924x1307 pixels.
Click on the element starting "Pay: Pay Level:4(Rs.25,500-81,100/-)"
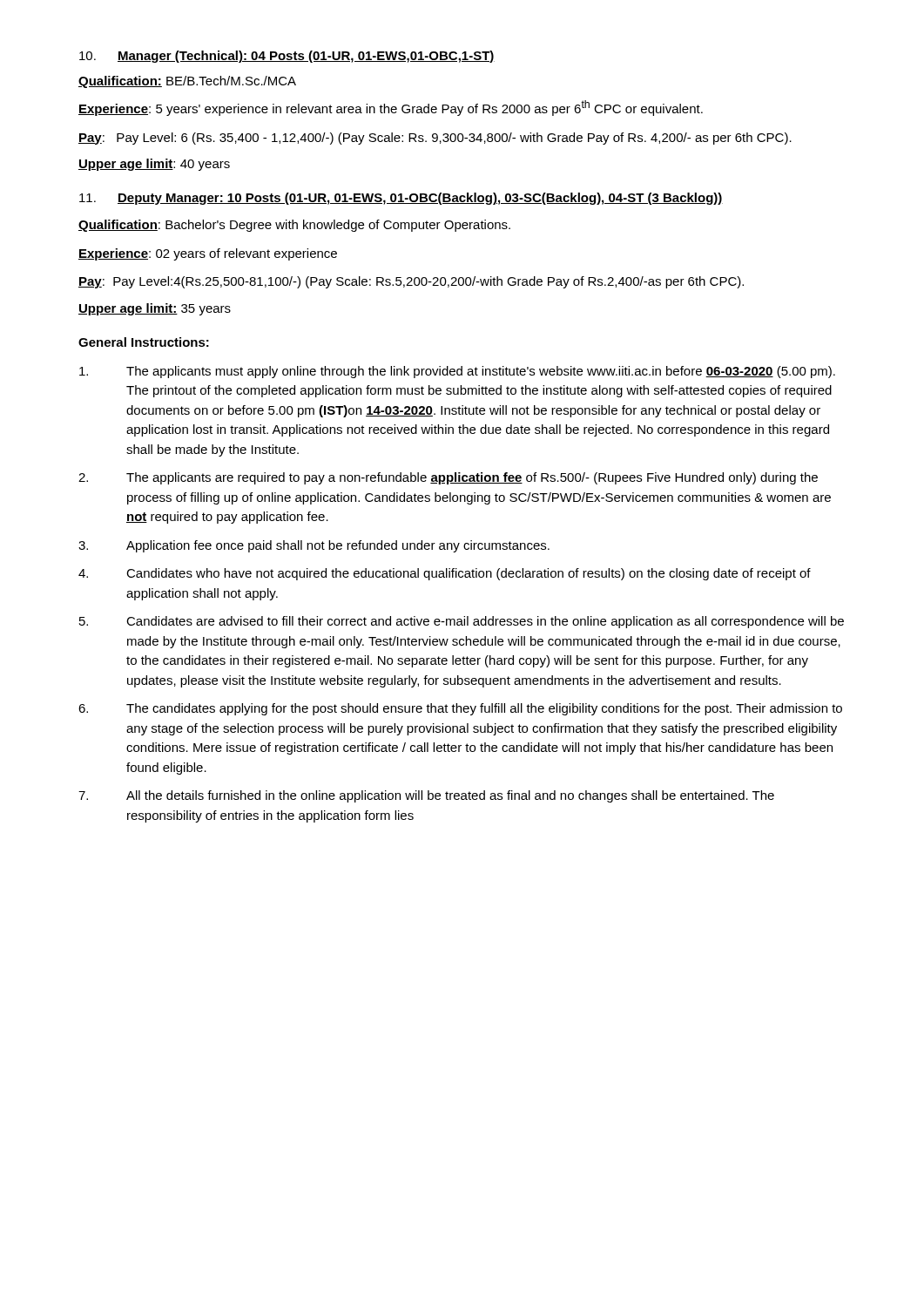pos(412,281)
